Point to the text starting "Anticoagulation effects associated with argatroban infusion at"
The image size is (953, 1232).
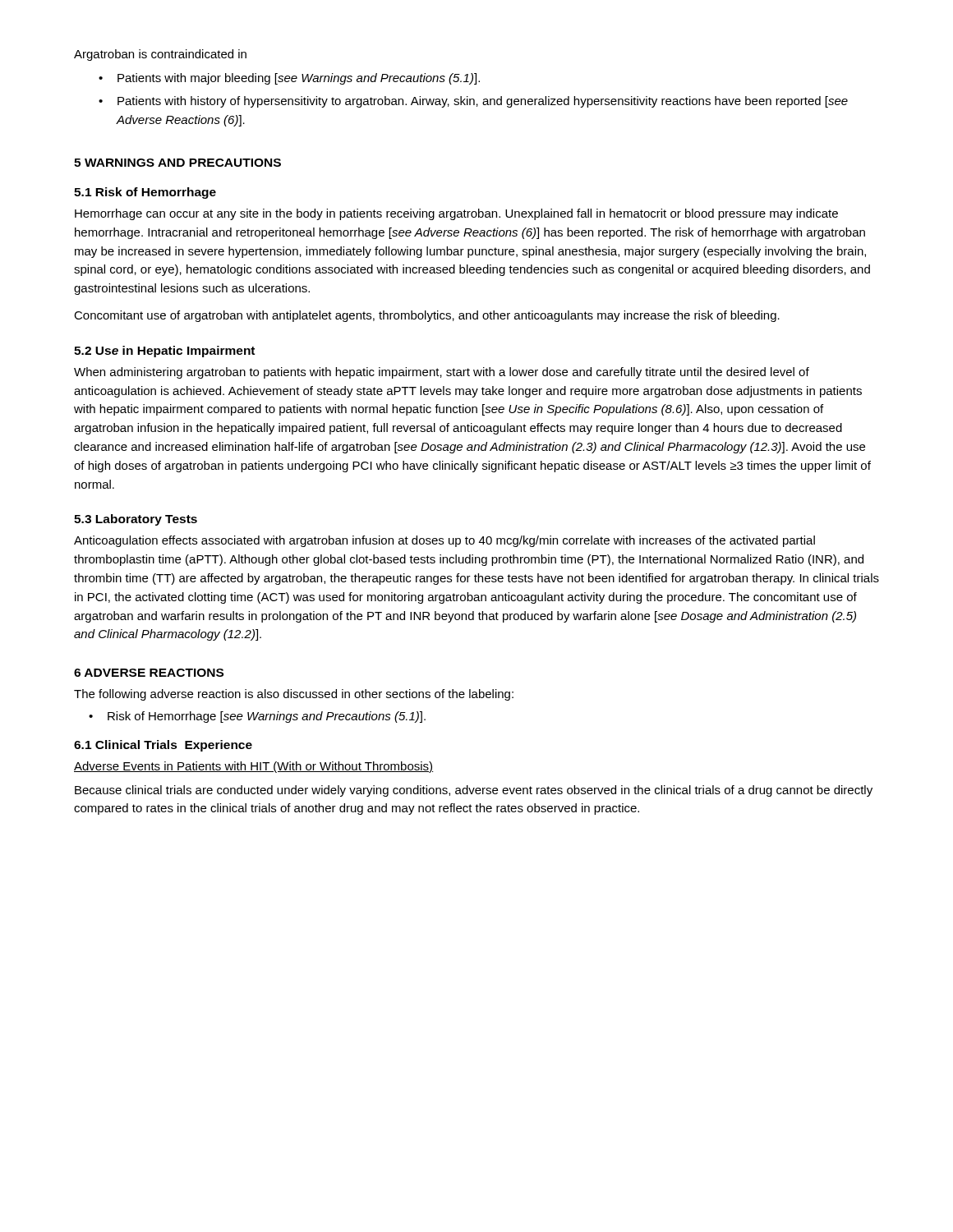(x=476, y=587)
